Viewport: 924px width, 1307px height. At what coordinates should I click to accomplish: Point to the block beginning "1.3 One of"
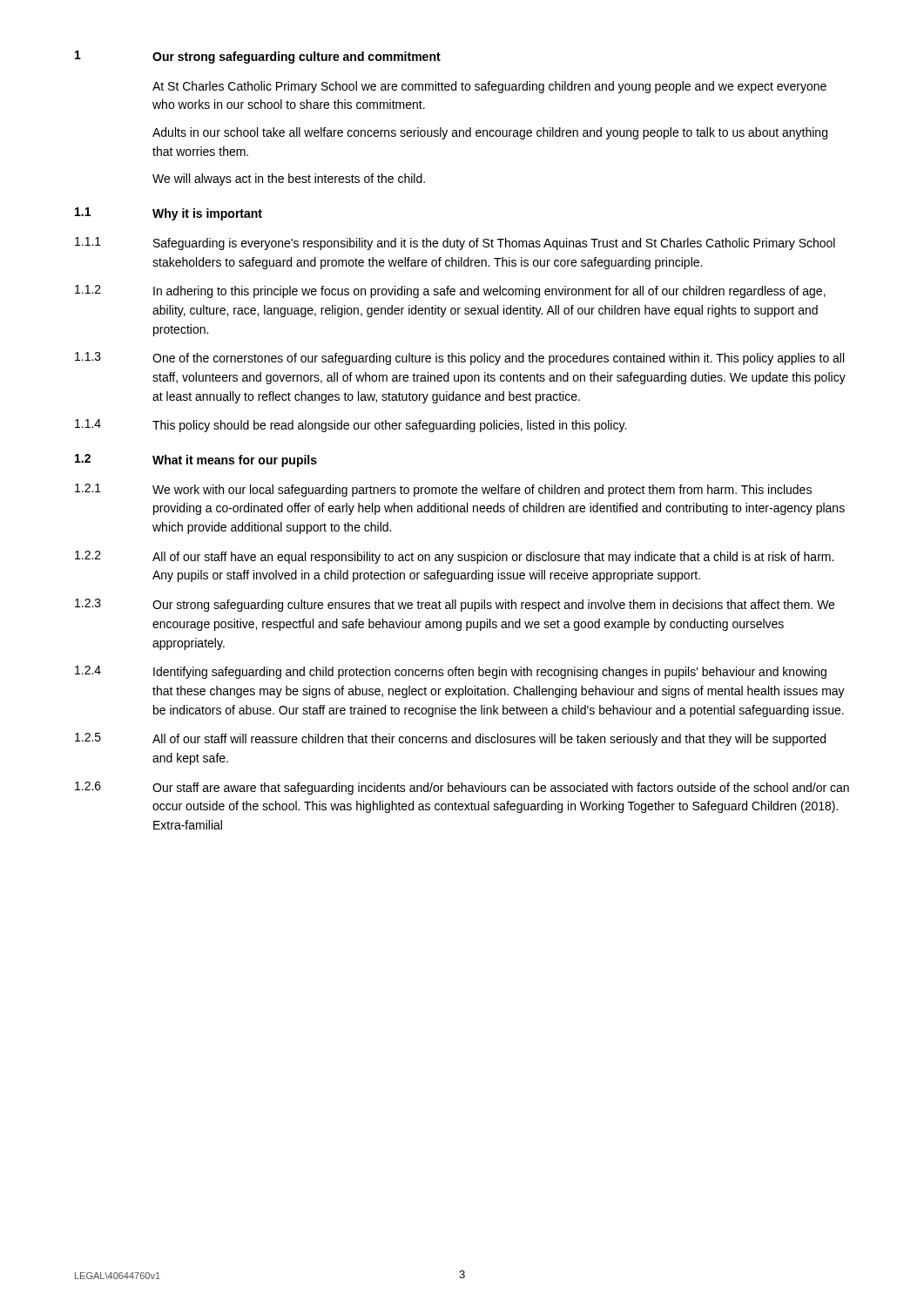[462, 378]
